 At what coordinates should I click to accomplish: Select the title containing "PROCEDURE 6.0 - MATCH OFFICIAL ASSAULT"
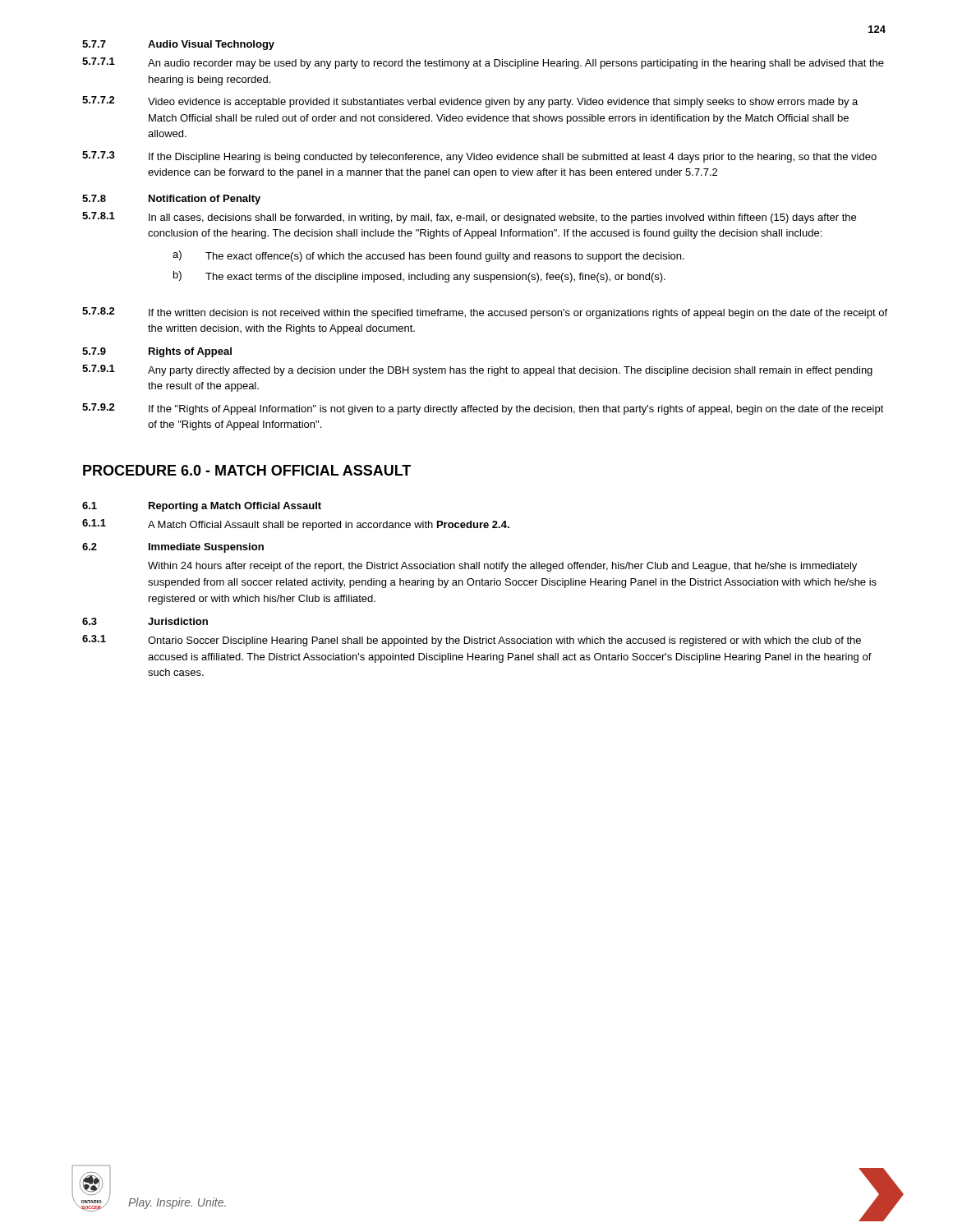point(247,470)
